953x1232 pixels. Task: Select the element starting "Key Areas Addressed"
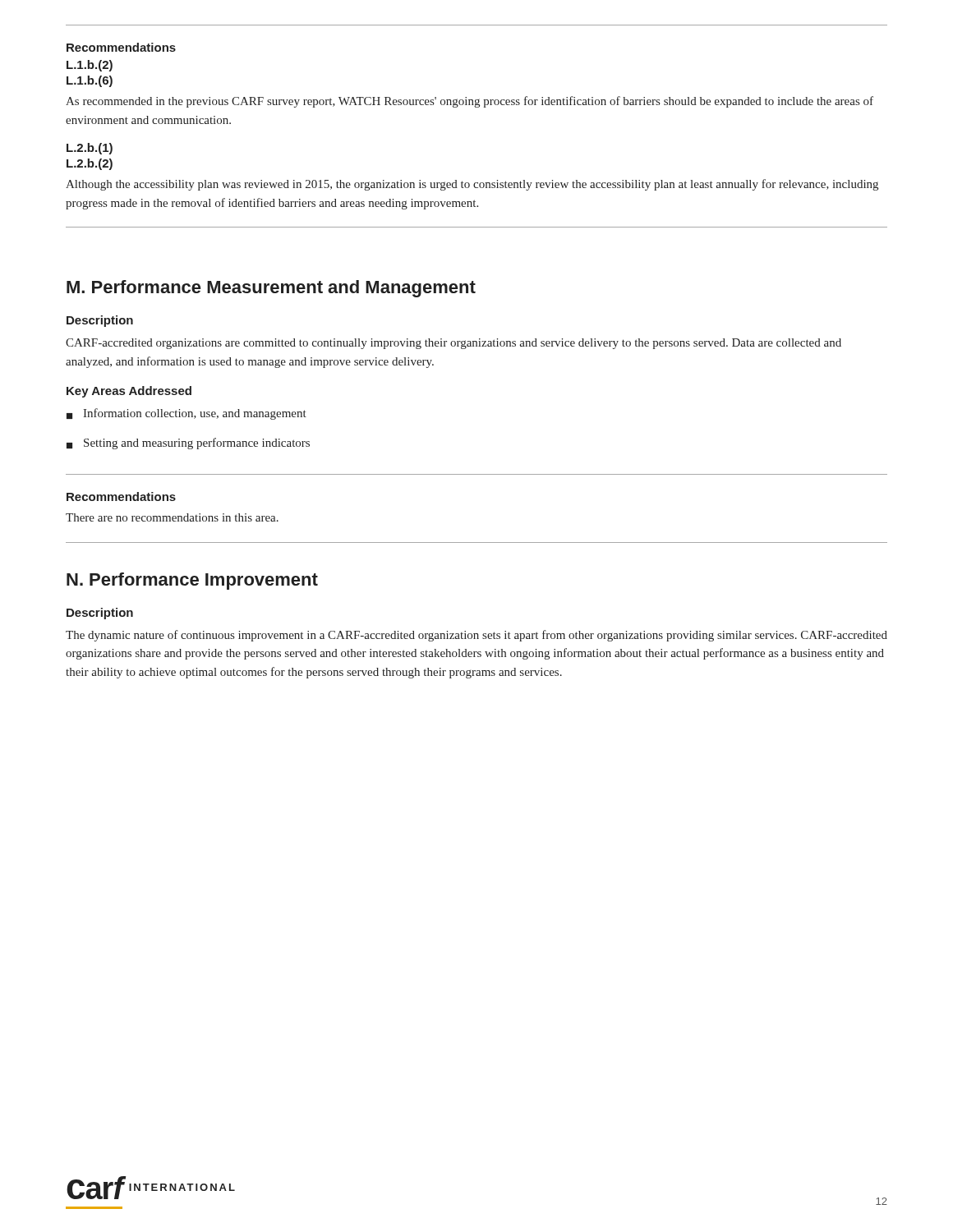coord(129,391)
